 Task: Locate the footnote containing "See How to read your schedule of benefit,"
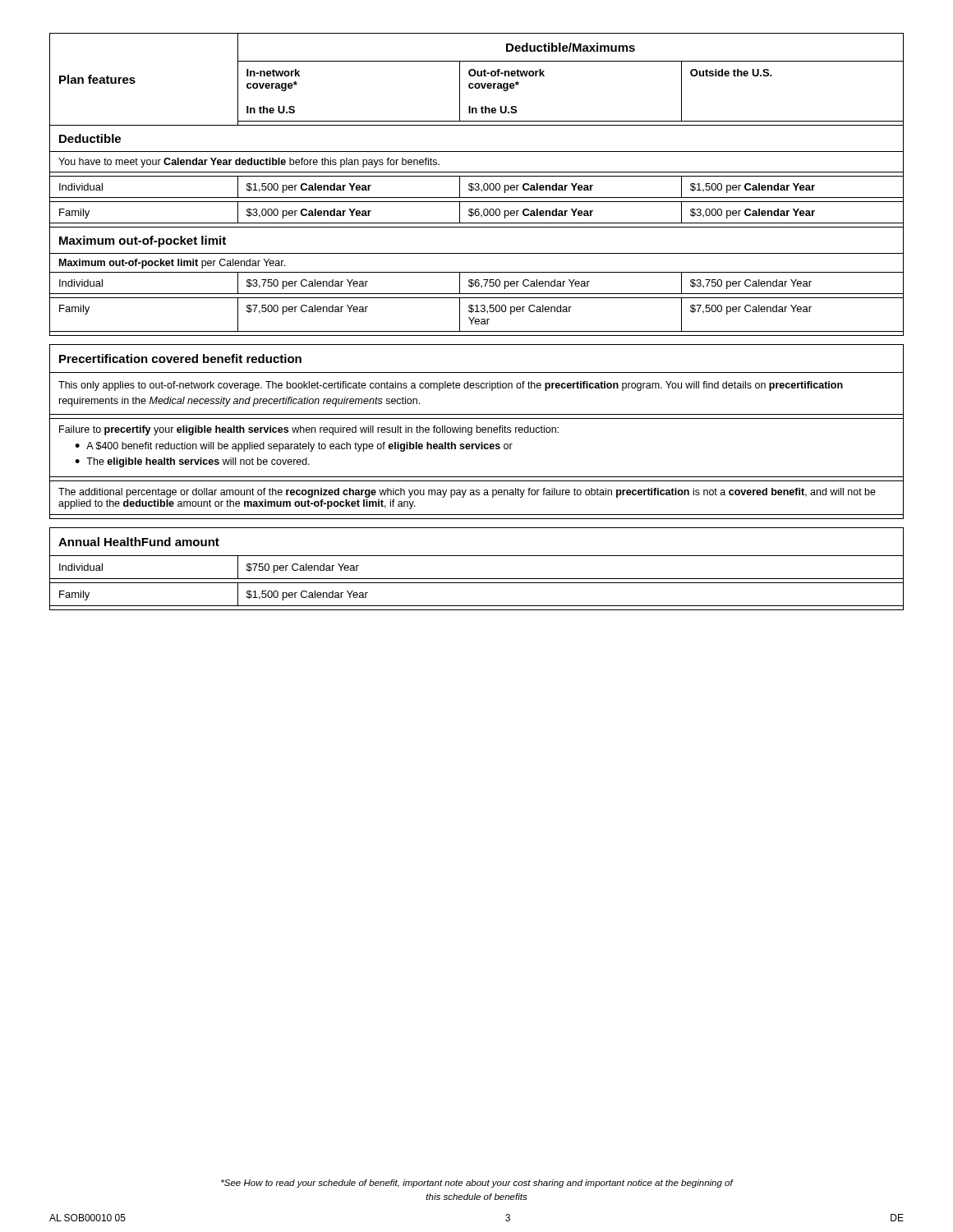tap(476, 1189)
